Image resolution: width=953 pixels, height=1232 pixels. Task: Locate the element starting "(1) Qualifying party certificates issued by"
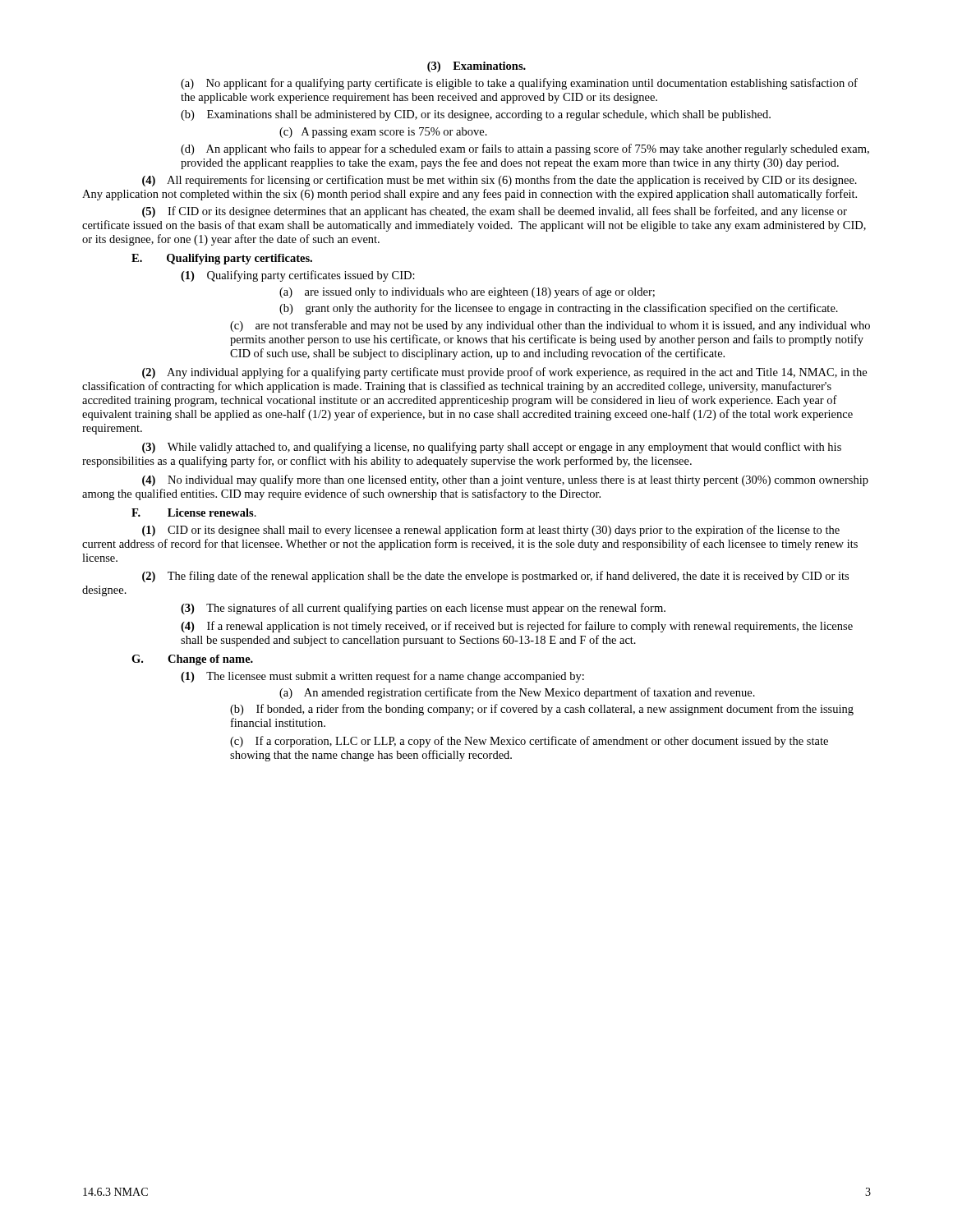tap(298, 275)
